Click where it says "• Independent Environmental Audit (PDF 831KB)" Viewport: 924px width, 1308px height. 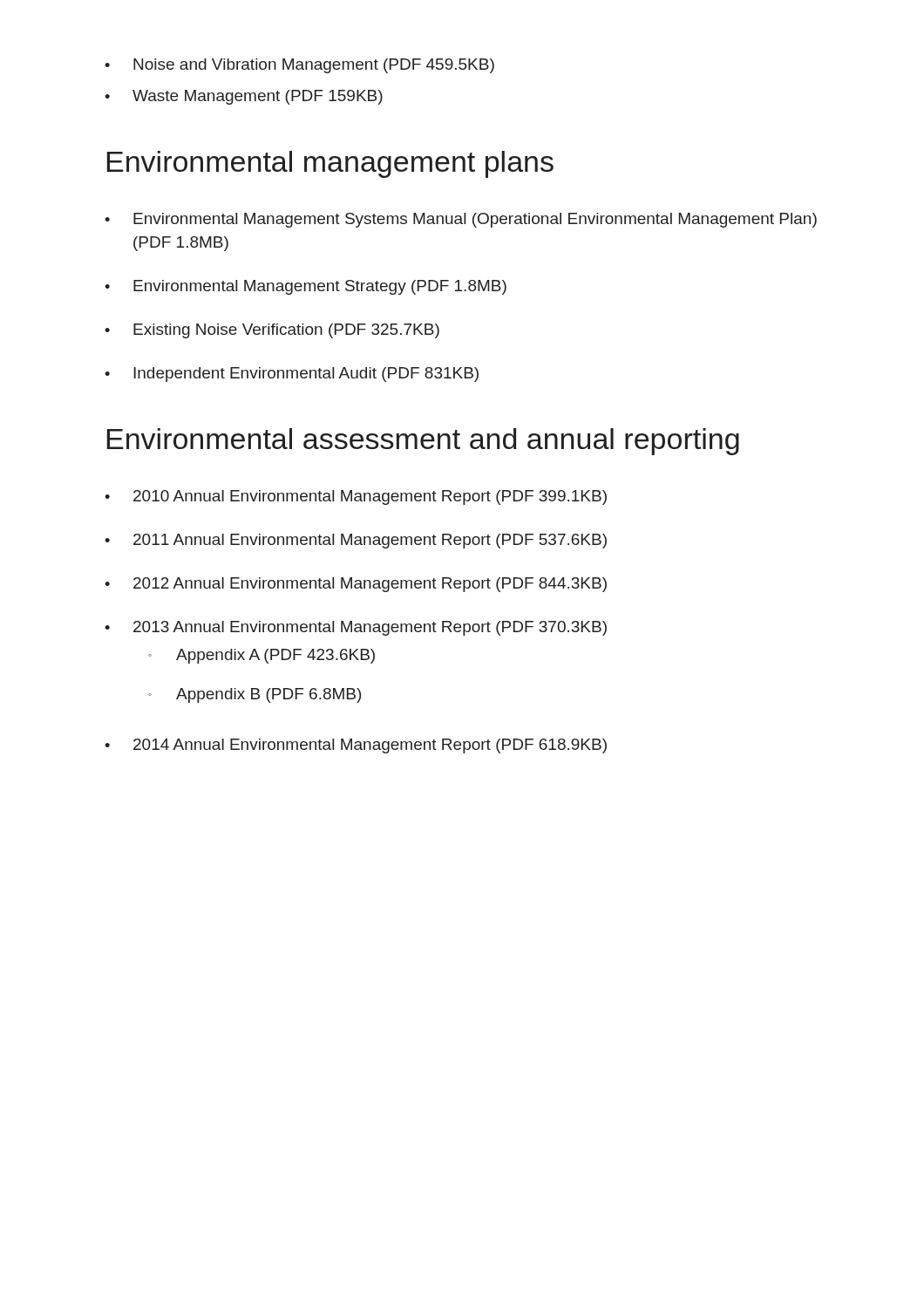(x=292, y=373)
